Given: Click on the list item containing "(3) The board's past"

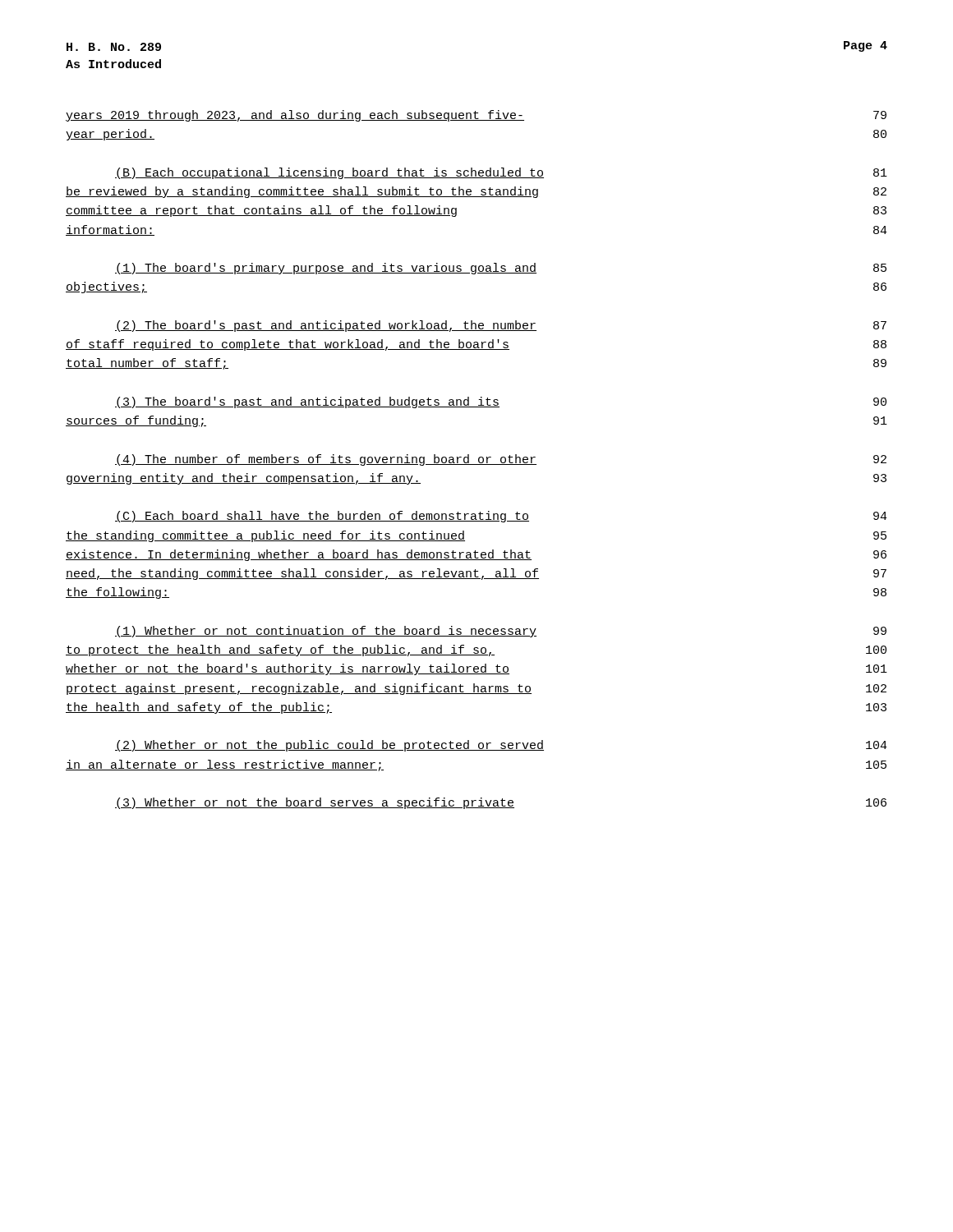Looking at the screenshot, I should 476,412.
